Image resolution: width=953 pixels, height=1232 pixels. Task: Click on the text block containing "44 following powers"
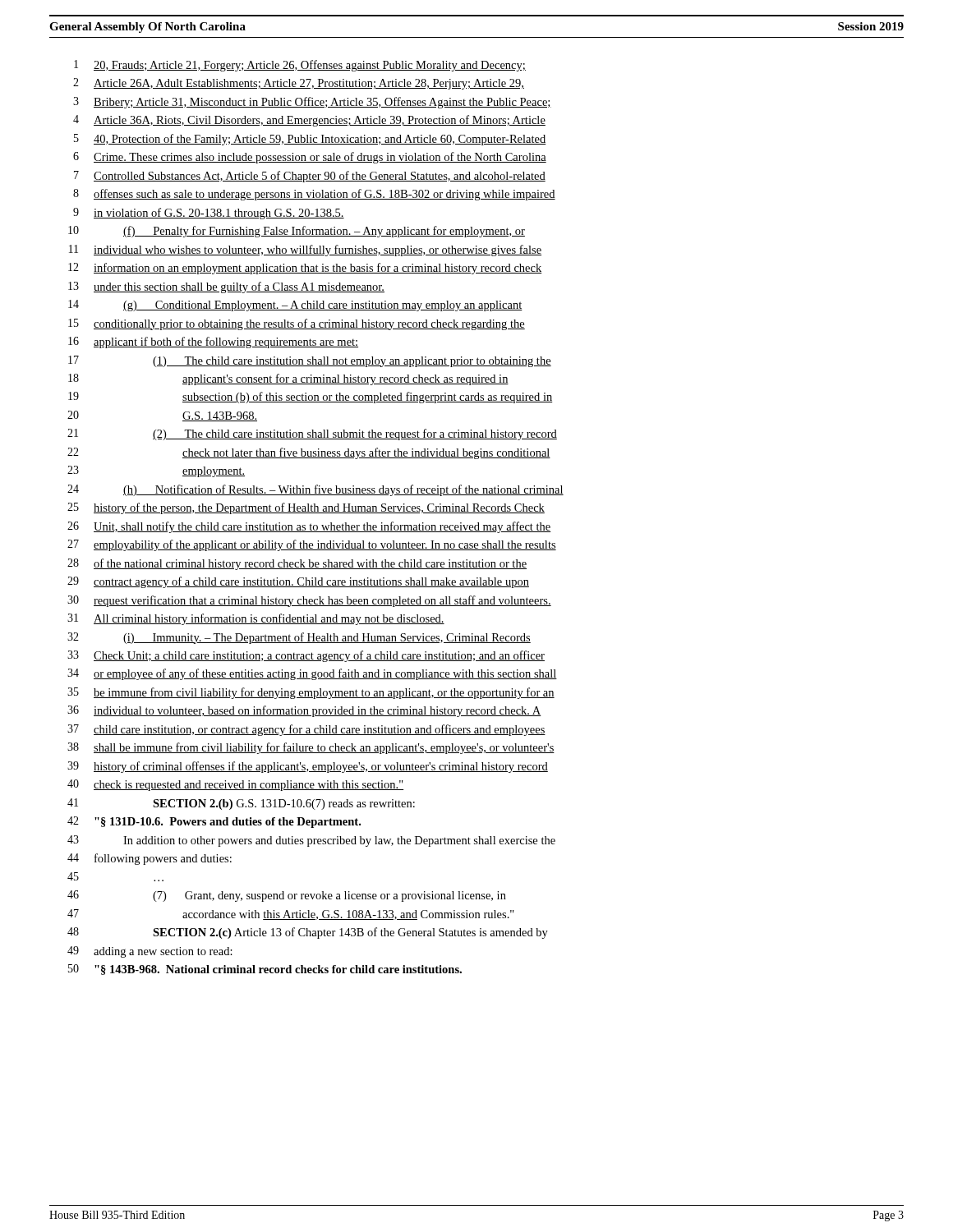150,859
